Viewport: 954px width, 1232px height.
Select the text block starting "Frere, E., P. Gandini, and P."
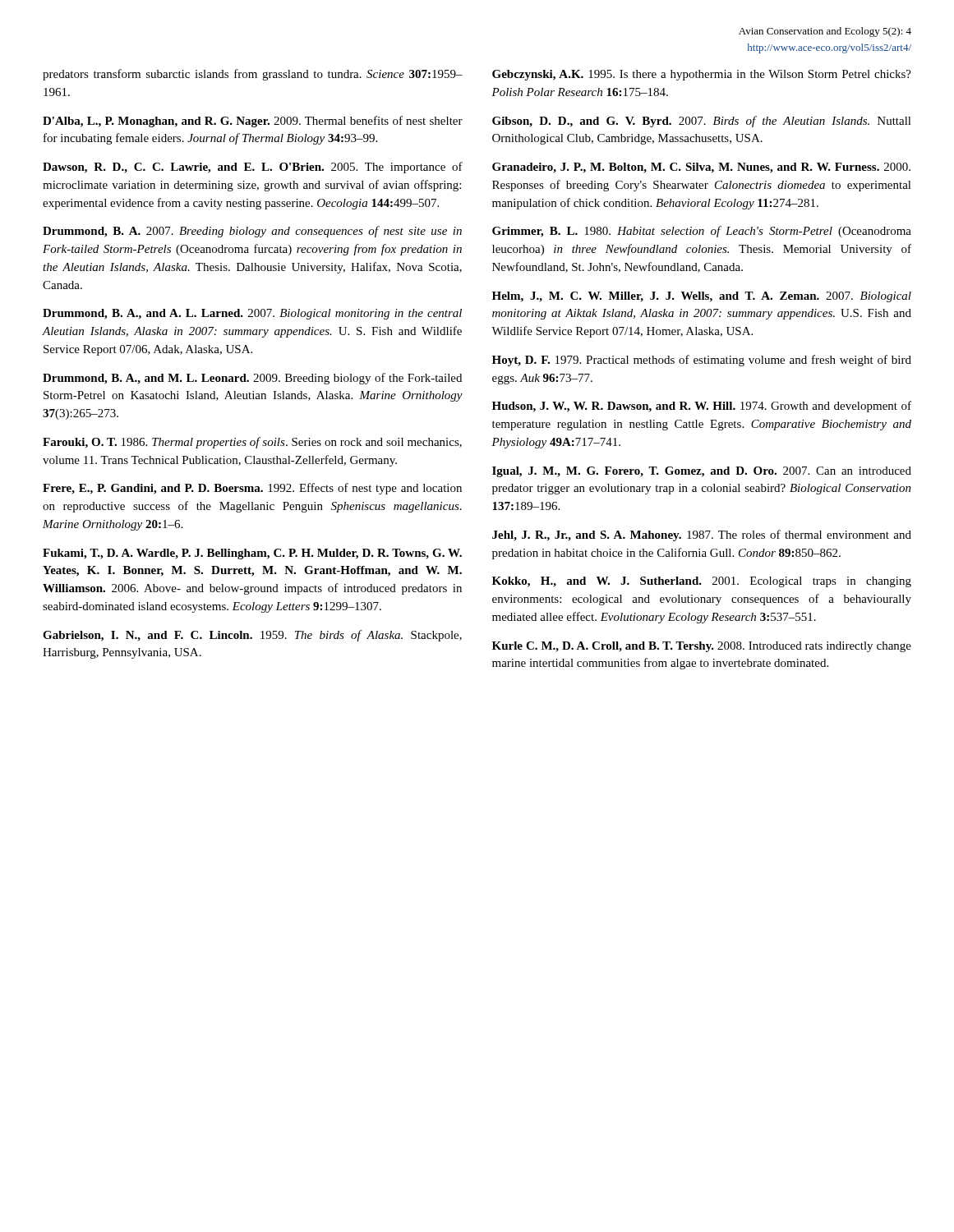(x=252, y=506)
